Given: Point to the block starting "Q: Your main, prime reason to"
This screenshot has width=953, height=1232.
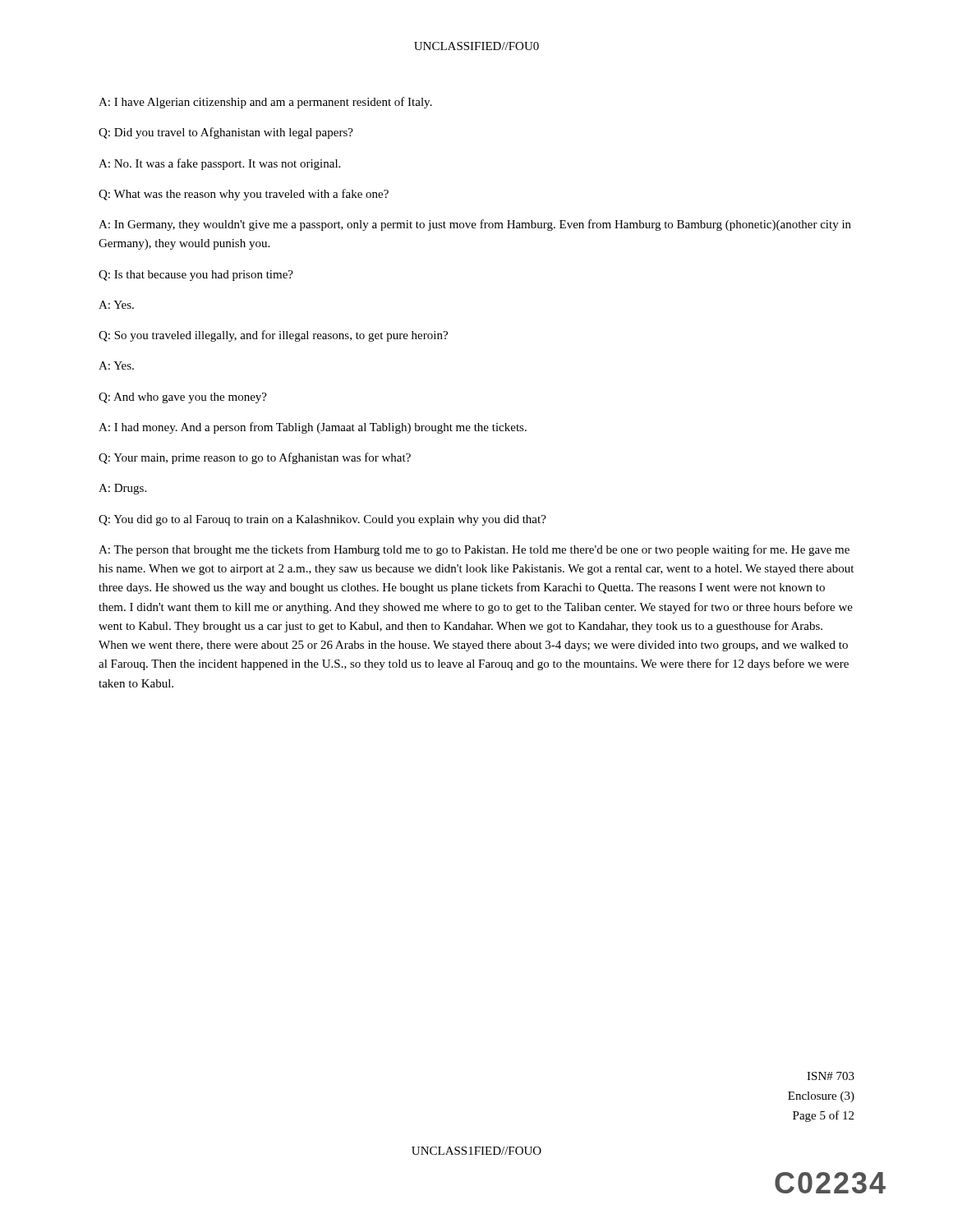Looking at the screenshot, I should pyautogui.click(x=255, y=458).
